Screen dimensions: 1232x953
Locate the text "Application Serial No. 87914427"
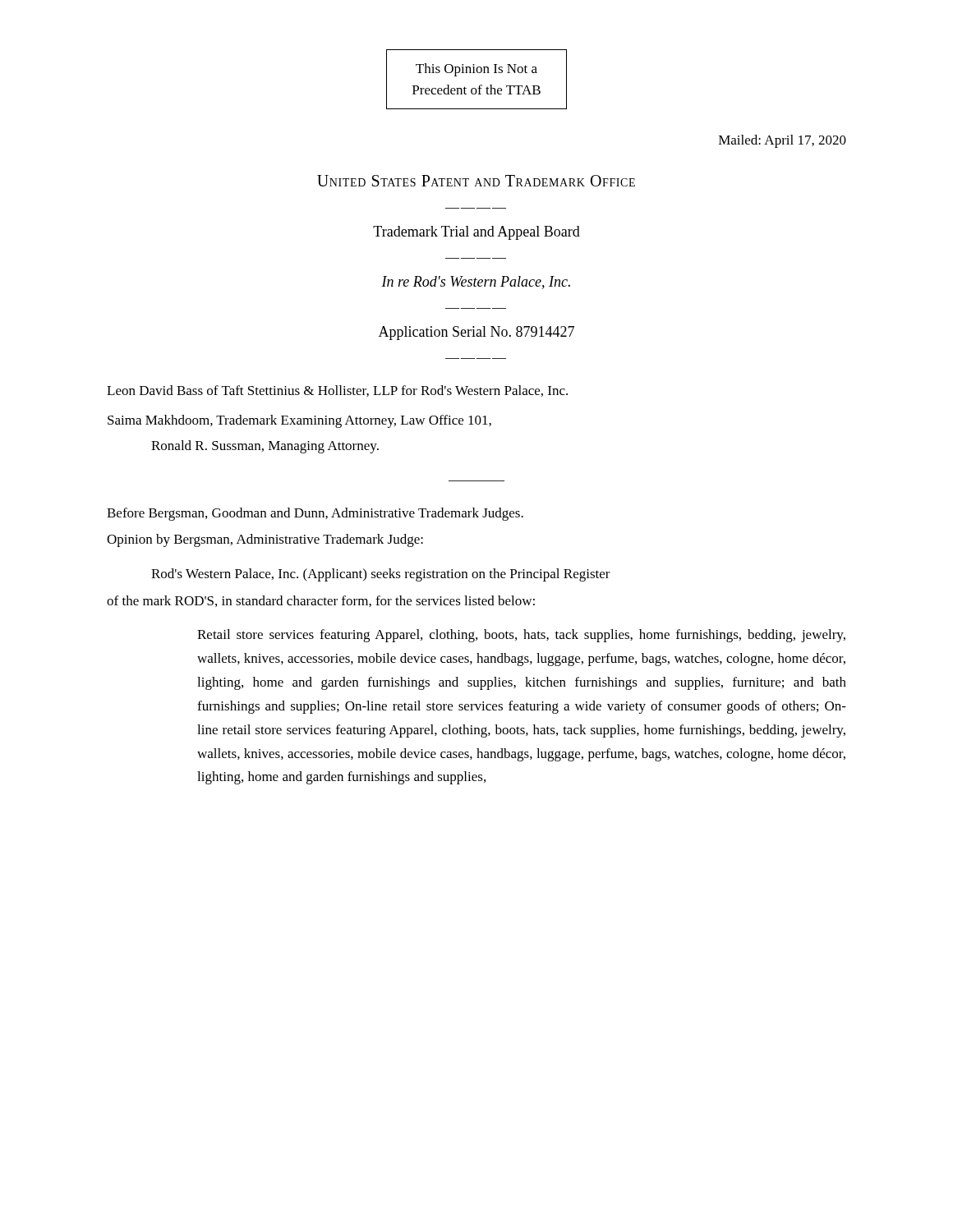click(x=476, y=332)
